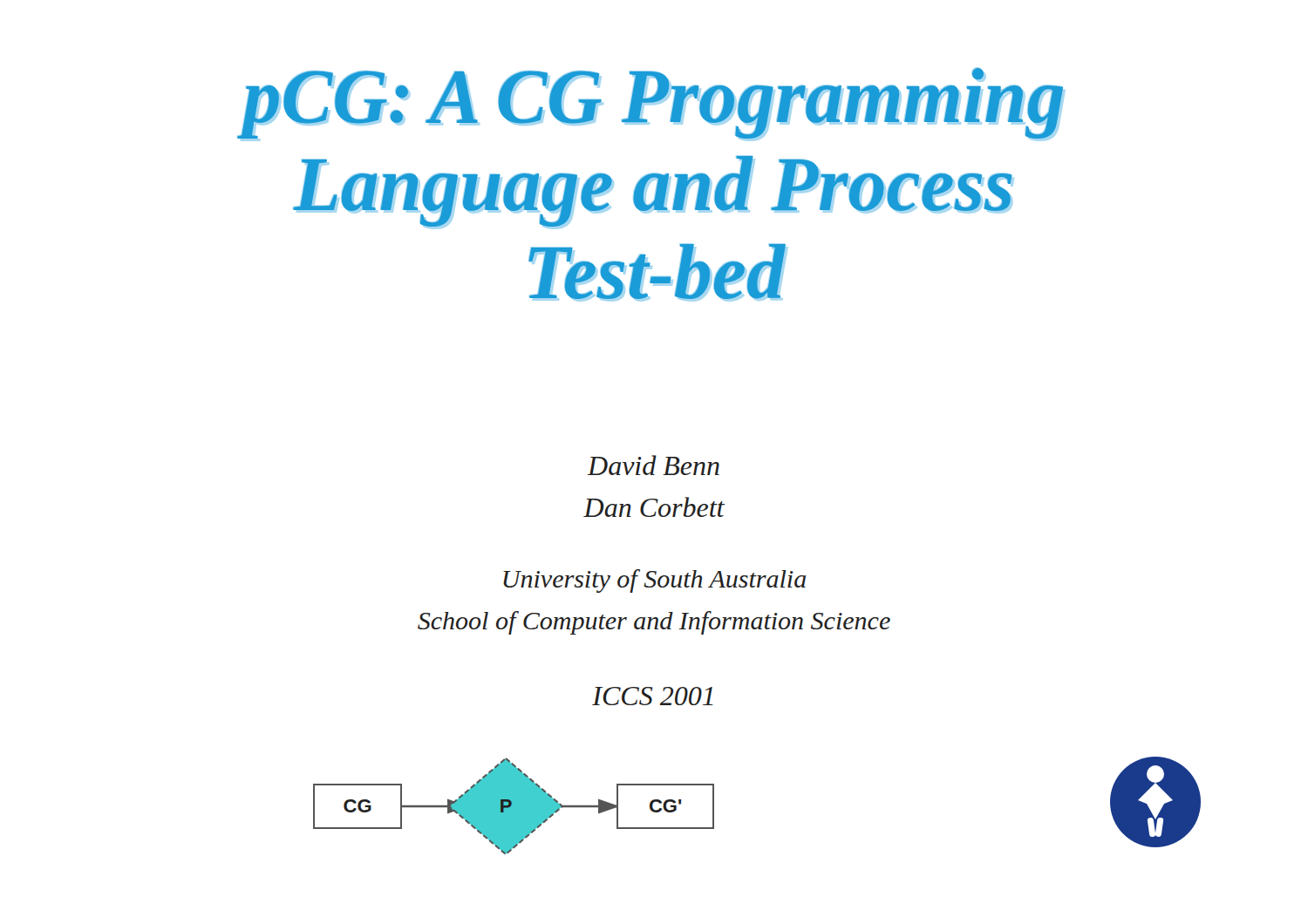Point to "David BennDan Corbett"
The width and height of the screenshot is (1308, 924).
point(654,486)
